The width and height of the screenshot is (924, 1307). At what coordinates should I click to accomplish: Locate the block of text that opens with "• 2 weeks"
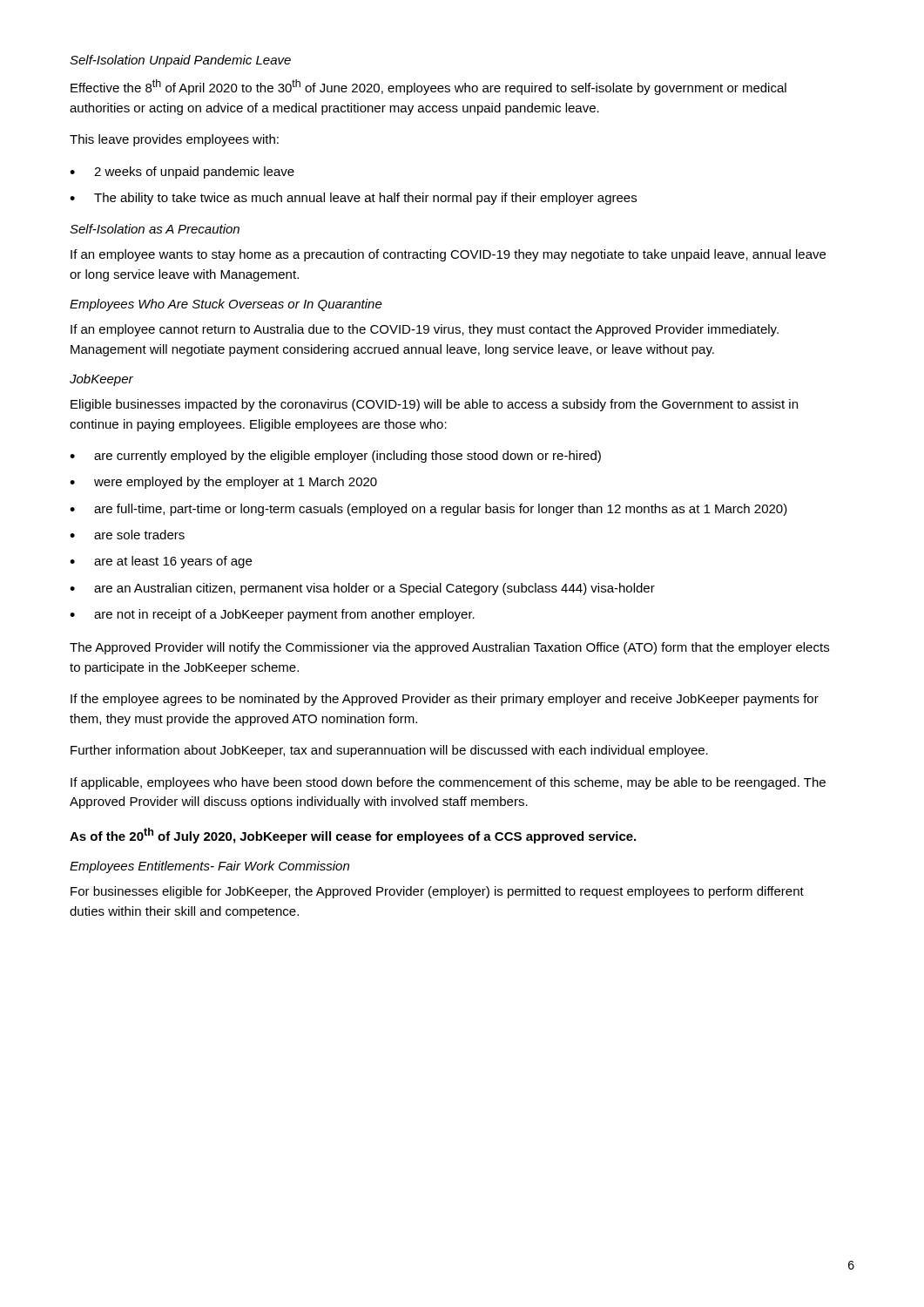click(x=182, y=173)
